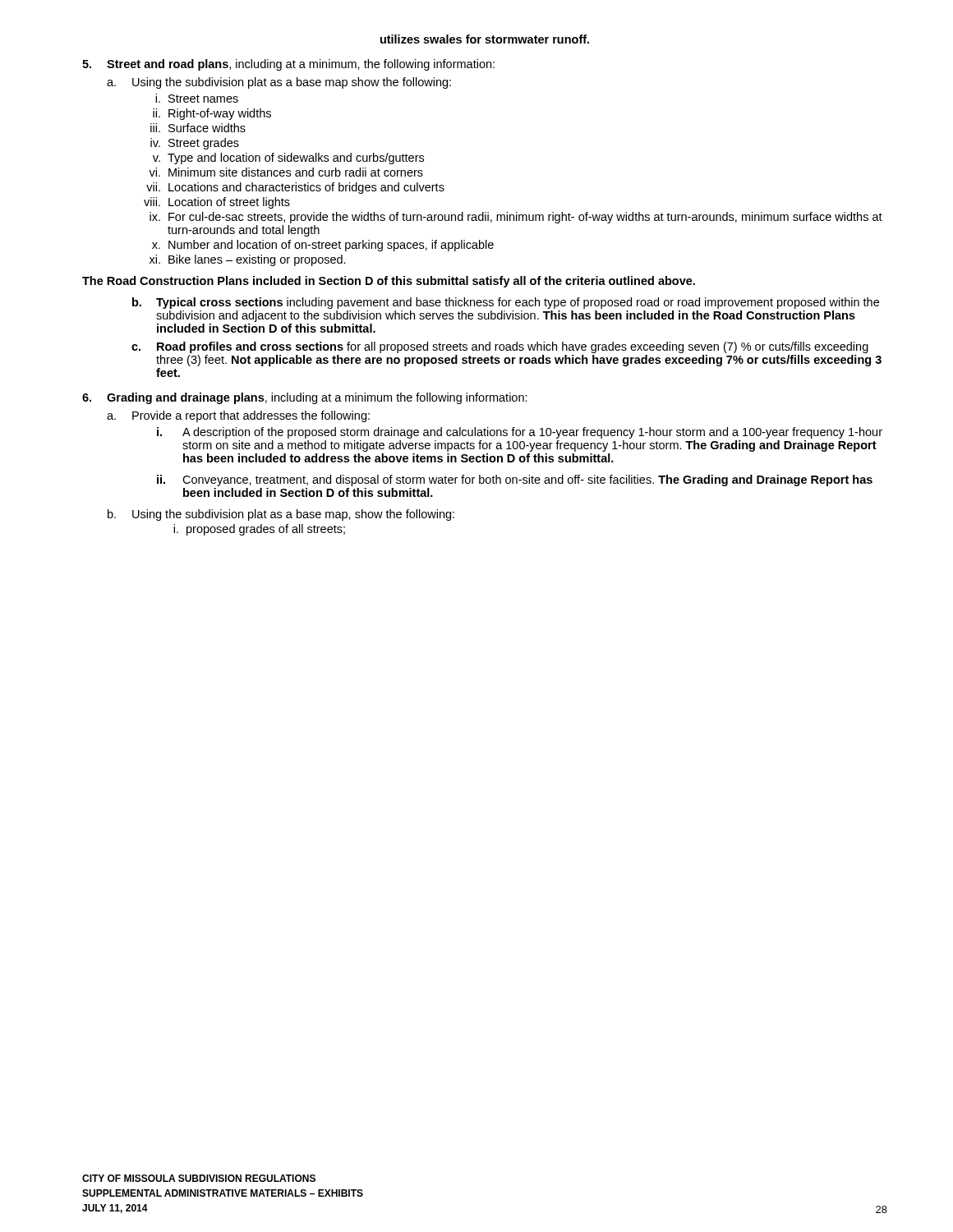Click on the text block that reads "The Road Construction Plans included in"
The image size is (953, 1232).
pos(389,281)
